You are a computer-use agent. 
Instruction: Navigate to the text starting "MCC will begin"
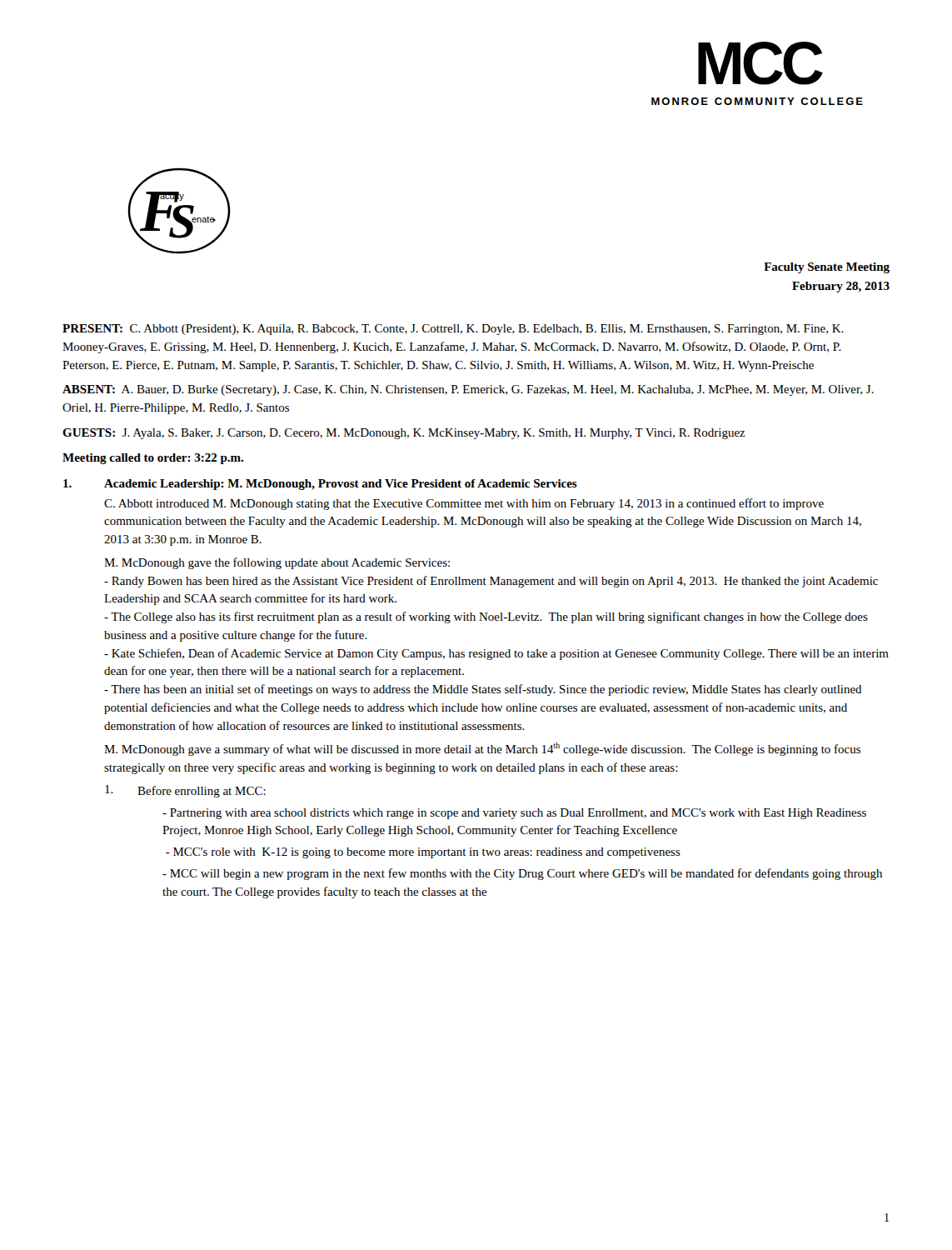click(523, 882)
